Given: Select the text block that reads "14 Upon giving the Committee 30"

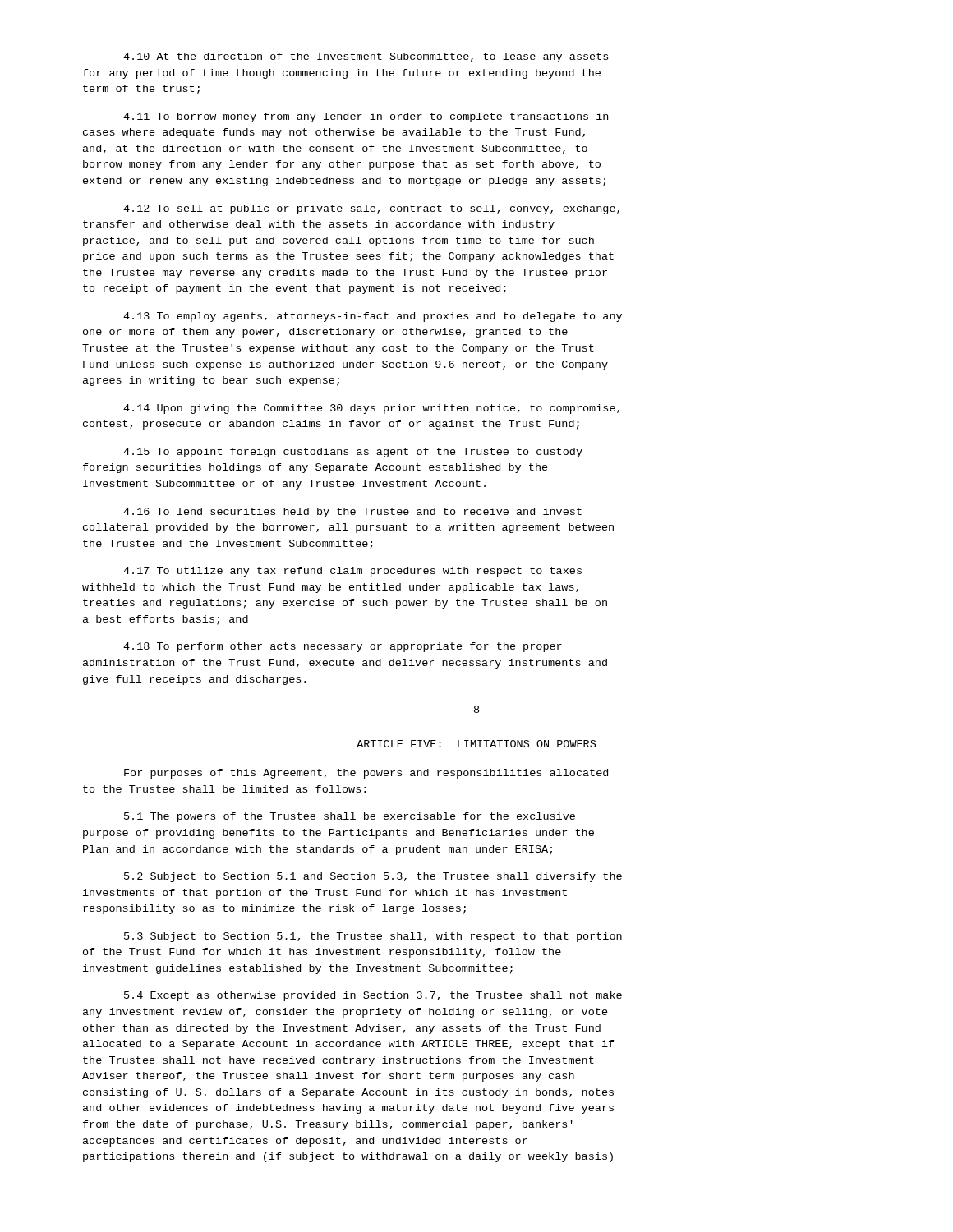Looking at the screenshot, I should point(352,416).
